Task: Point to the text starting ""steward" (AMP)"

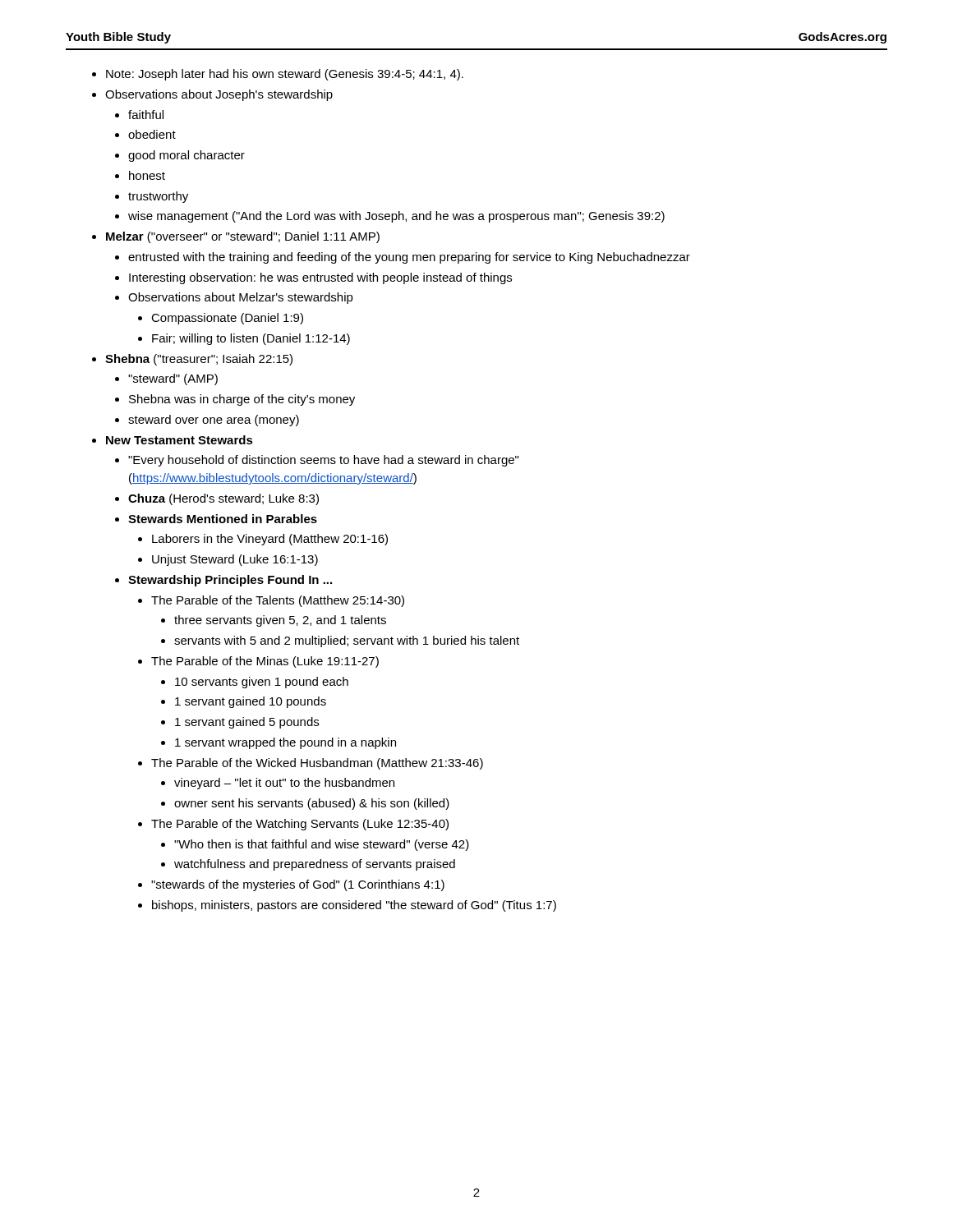Action: [x=173, y=378]
